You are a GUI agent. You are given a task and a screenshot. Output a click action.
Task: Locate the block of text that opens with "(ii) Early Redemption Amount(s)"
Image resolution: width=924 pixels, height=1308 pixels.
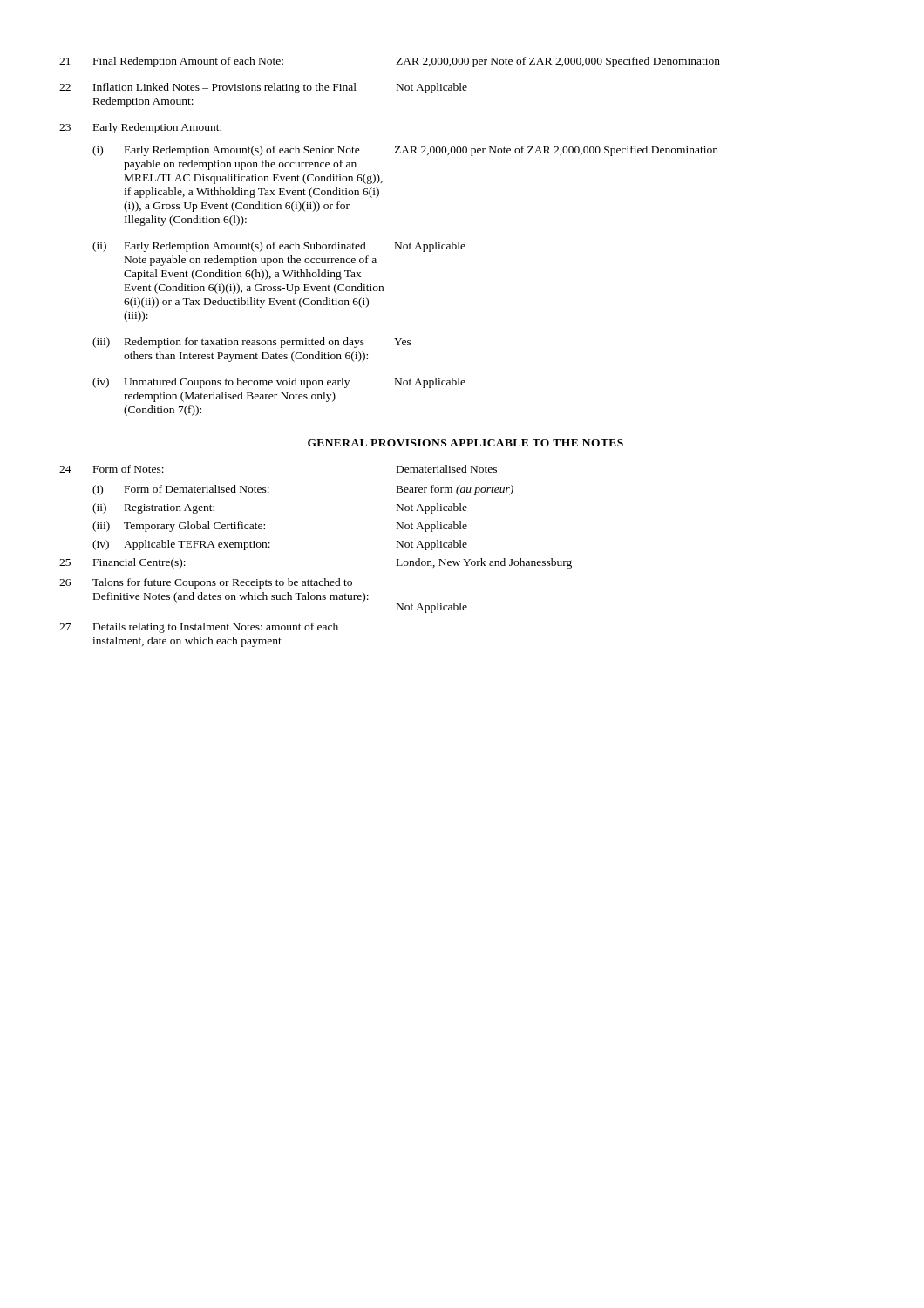(279, 247)
